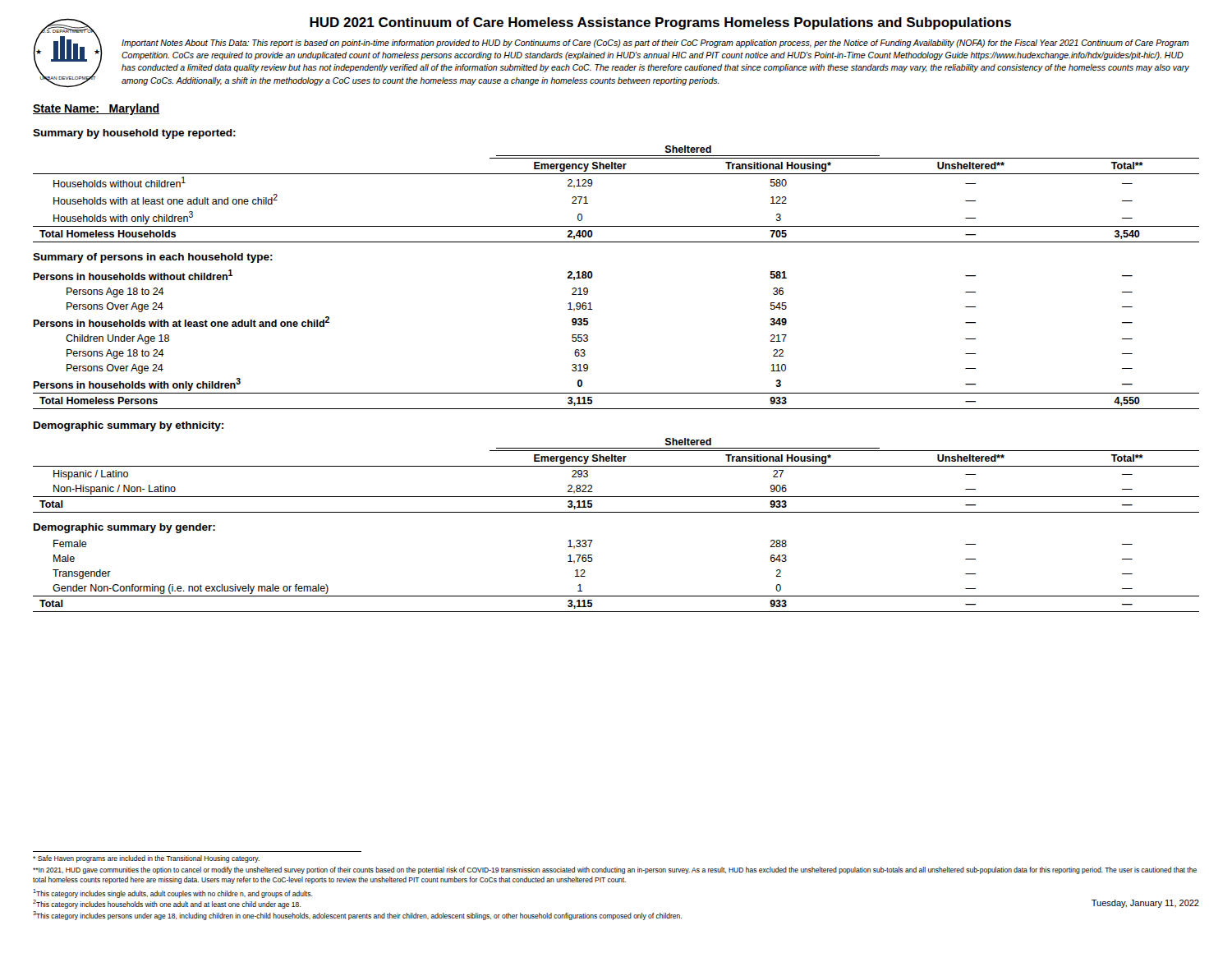Image resolution: width=1232 pixels, height=953 pixels.
Task: Select the table that reads "Gender Non-Conforming (i.e. not exclusively"
Action: 616,574
